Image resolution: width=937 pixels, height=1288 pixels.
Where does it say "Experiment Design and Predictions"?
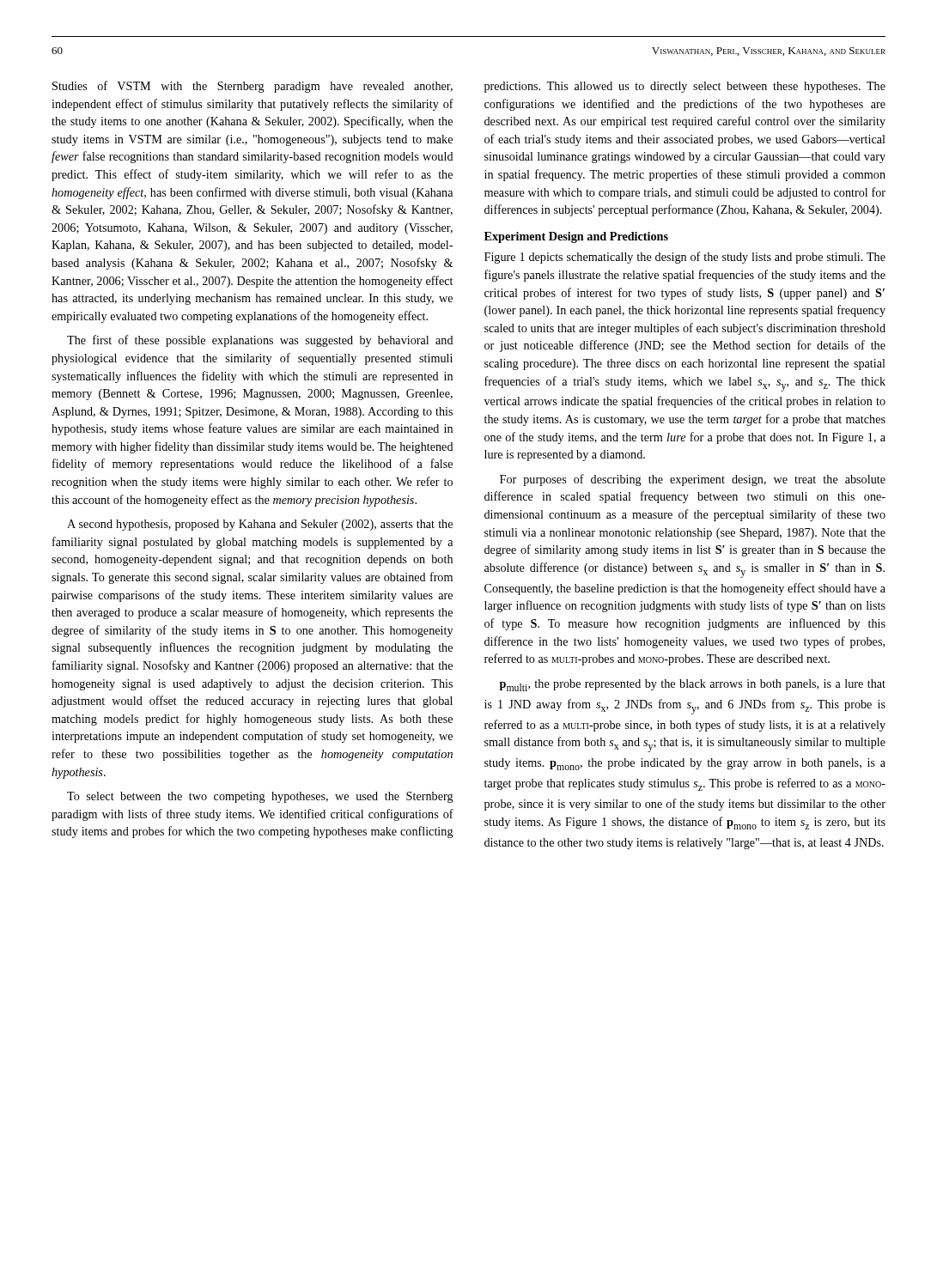576,237
